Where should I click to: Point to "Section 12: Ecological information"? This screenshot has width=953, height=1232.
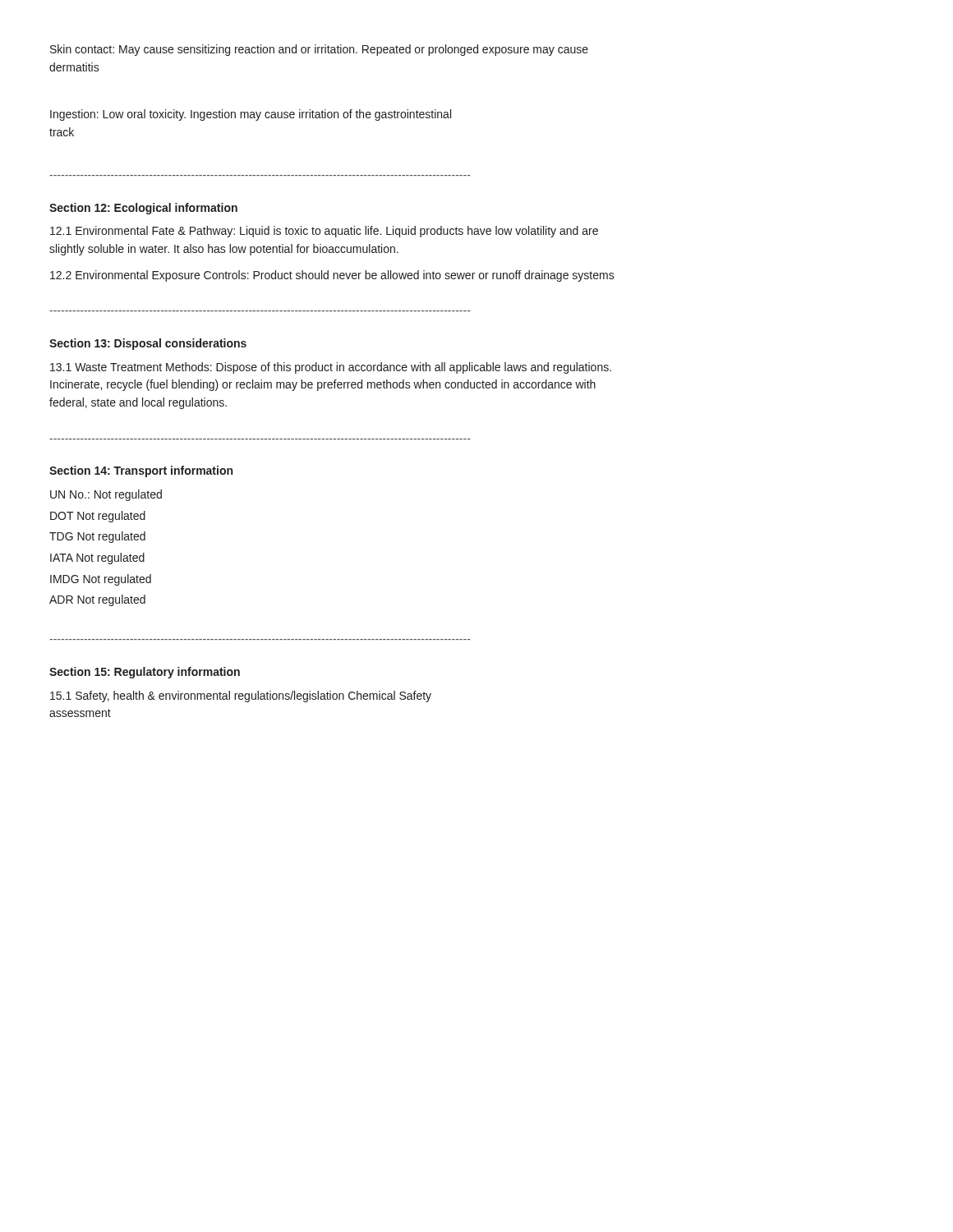point(144,207)
